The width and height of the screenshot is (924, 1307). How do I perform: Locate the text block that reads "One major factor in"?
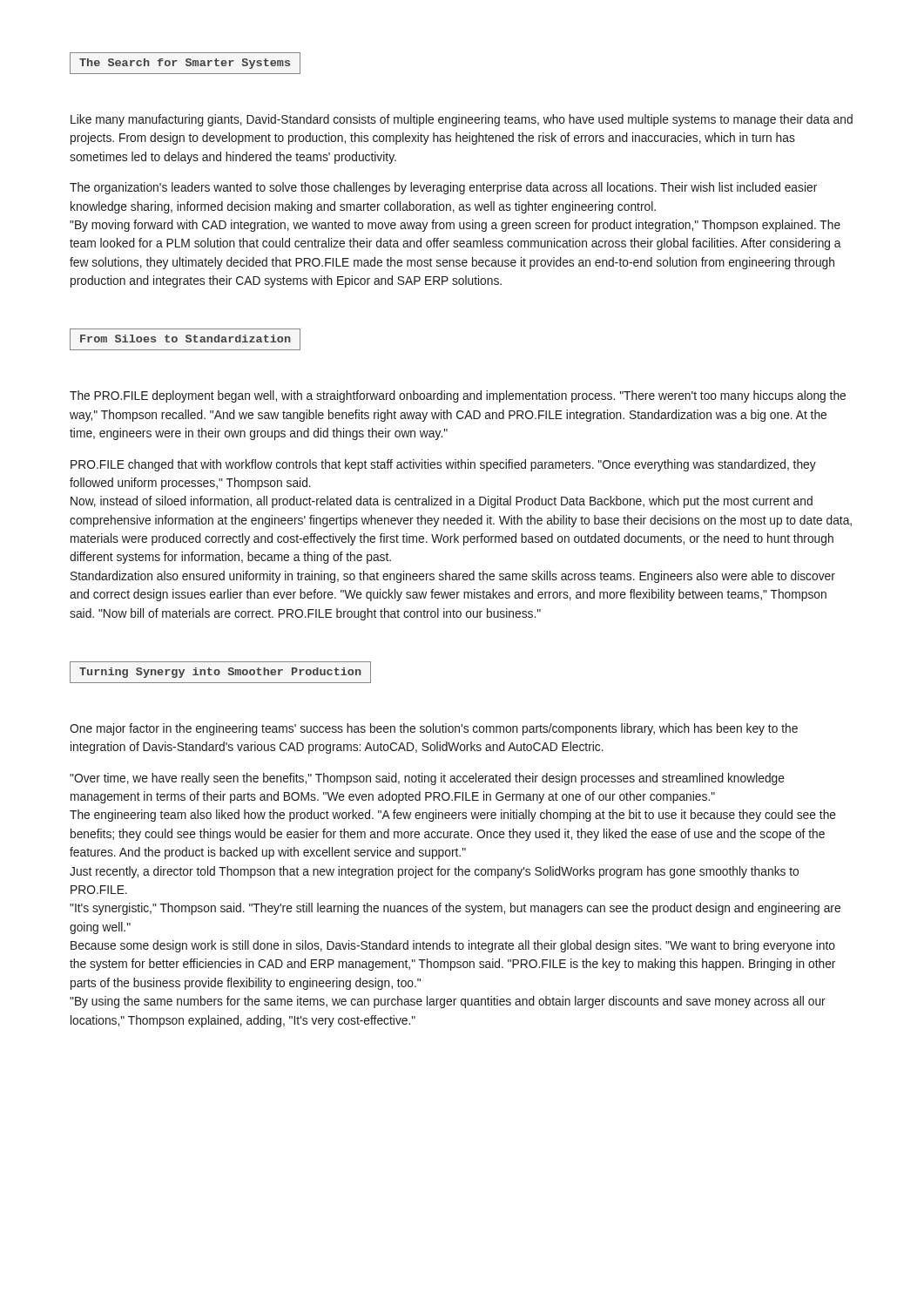coord(434,738)
